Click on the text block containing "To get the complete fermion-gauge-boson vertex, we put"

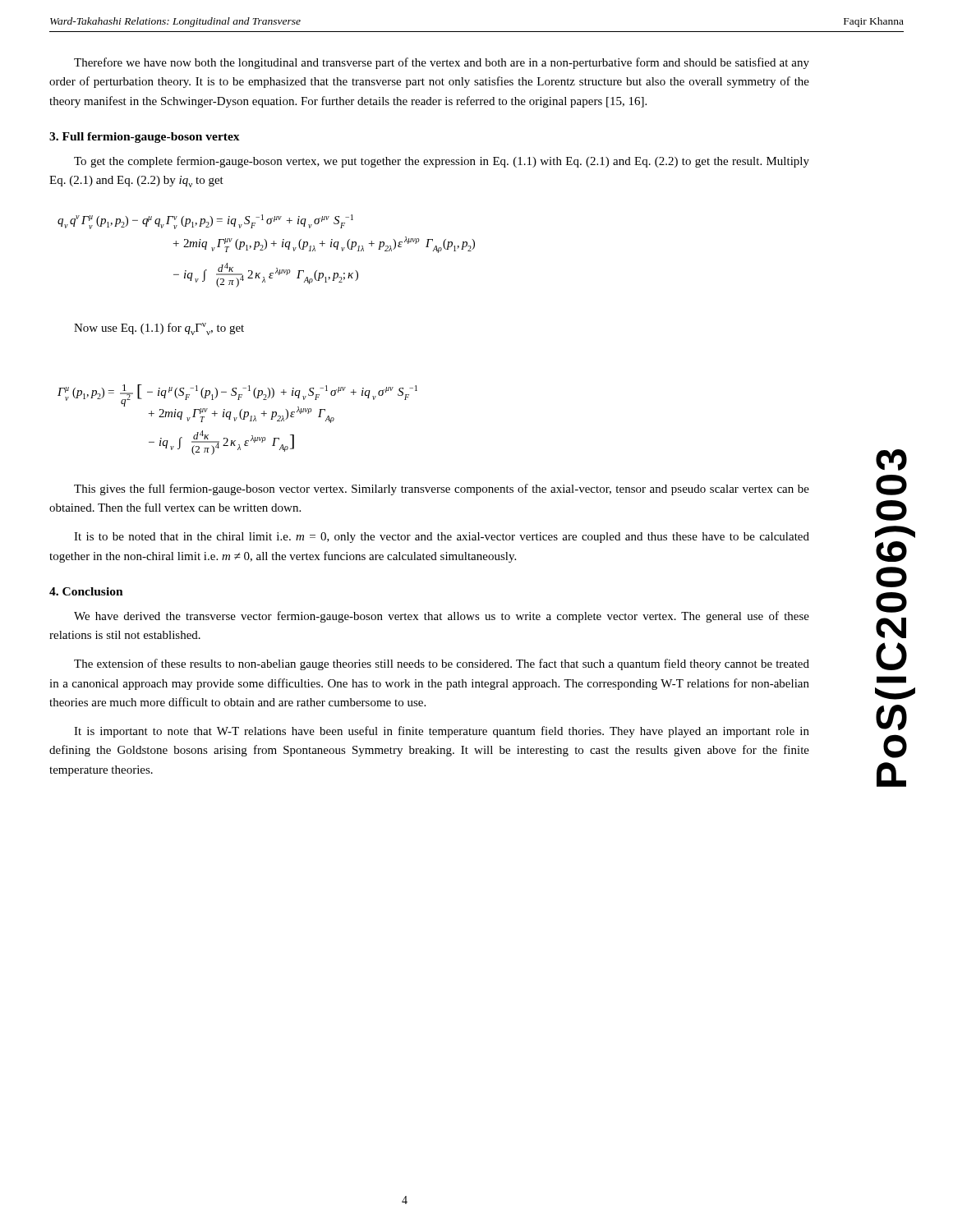429,172
